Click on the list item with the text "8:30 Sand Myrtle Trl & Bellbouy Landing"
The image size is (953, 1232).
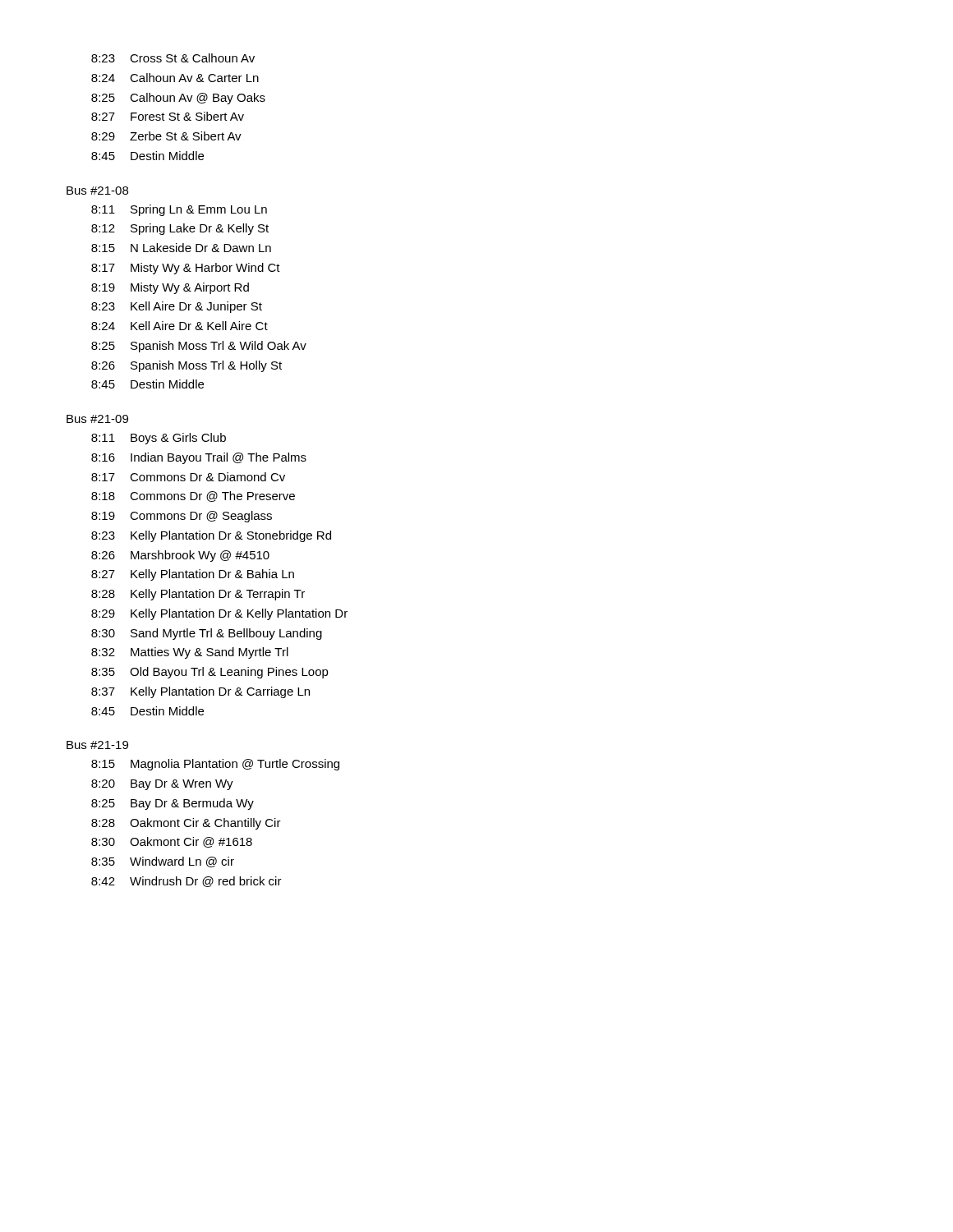(x=207, y=634)
